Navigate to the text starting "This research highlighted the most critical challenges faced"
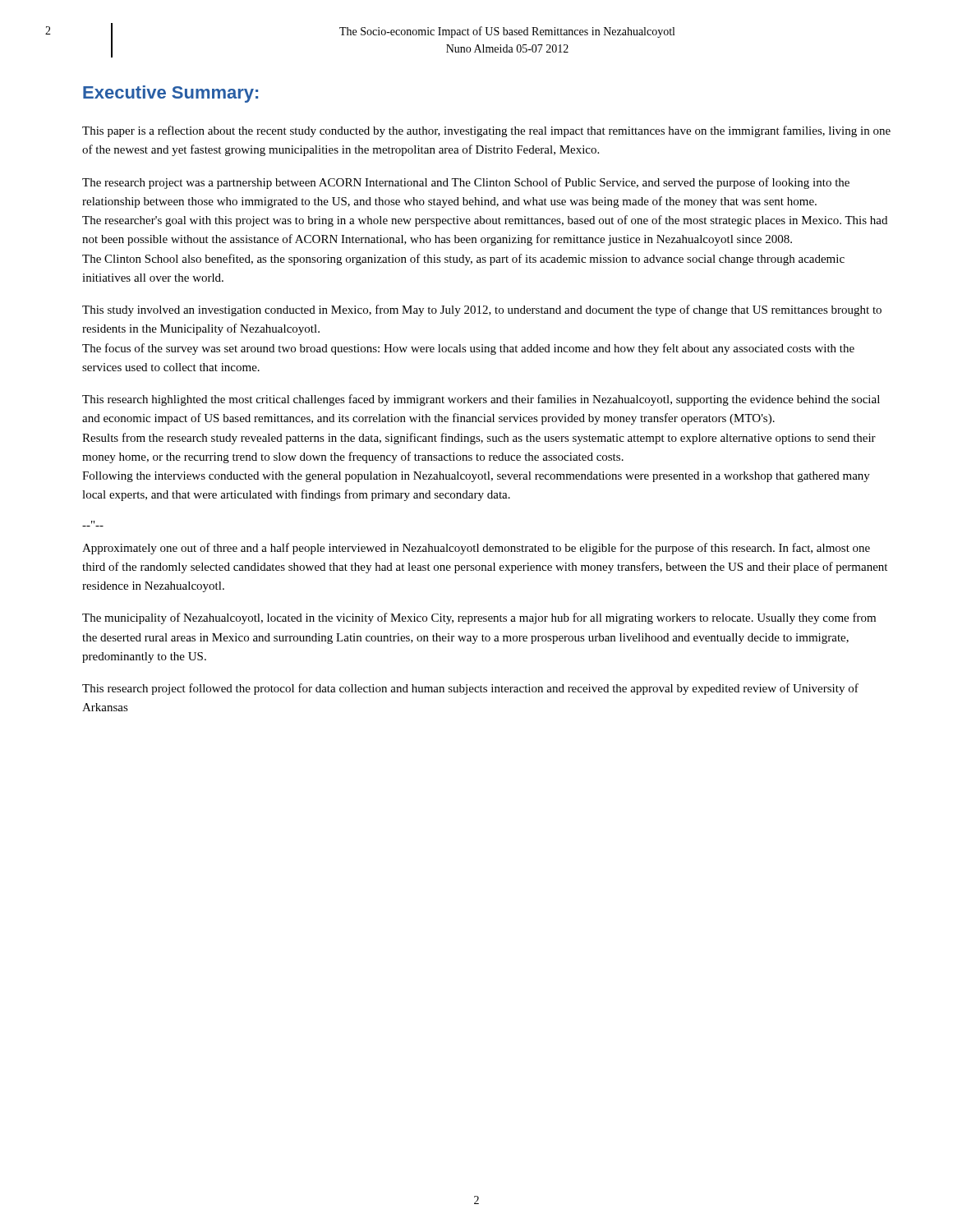Viewport: 953px width, 1232px height. 481,409
